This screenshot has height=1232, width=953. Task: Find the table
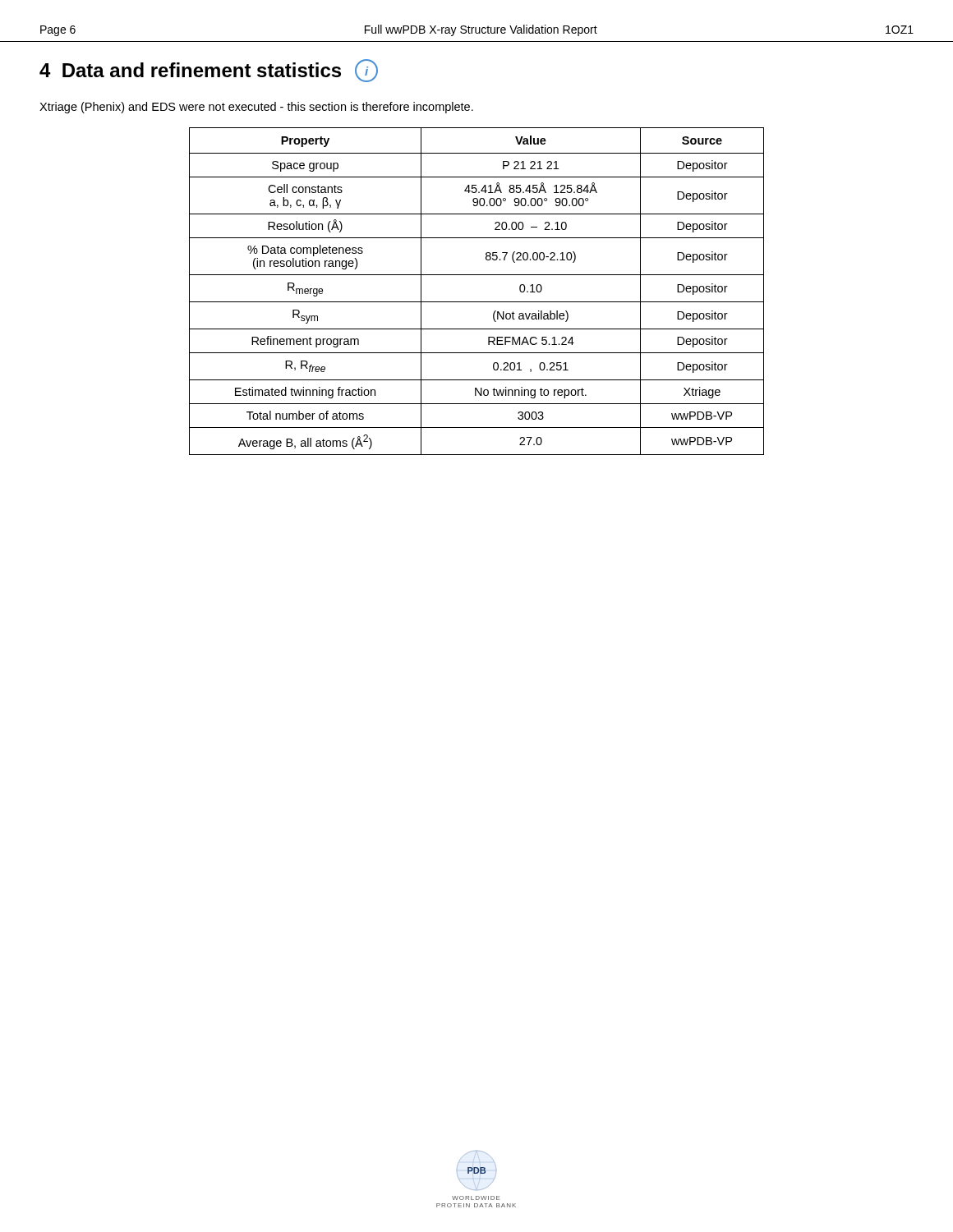tap(476, 291)
